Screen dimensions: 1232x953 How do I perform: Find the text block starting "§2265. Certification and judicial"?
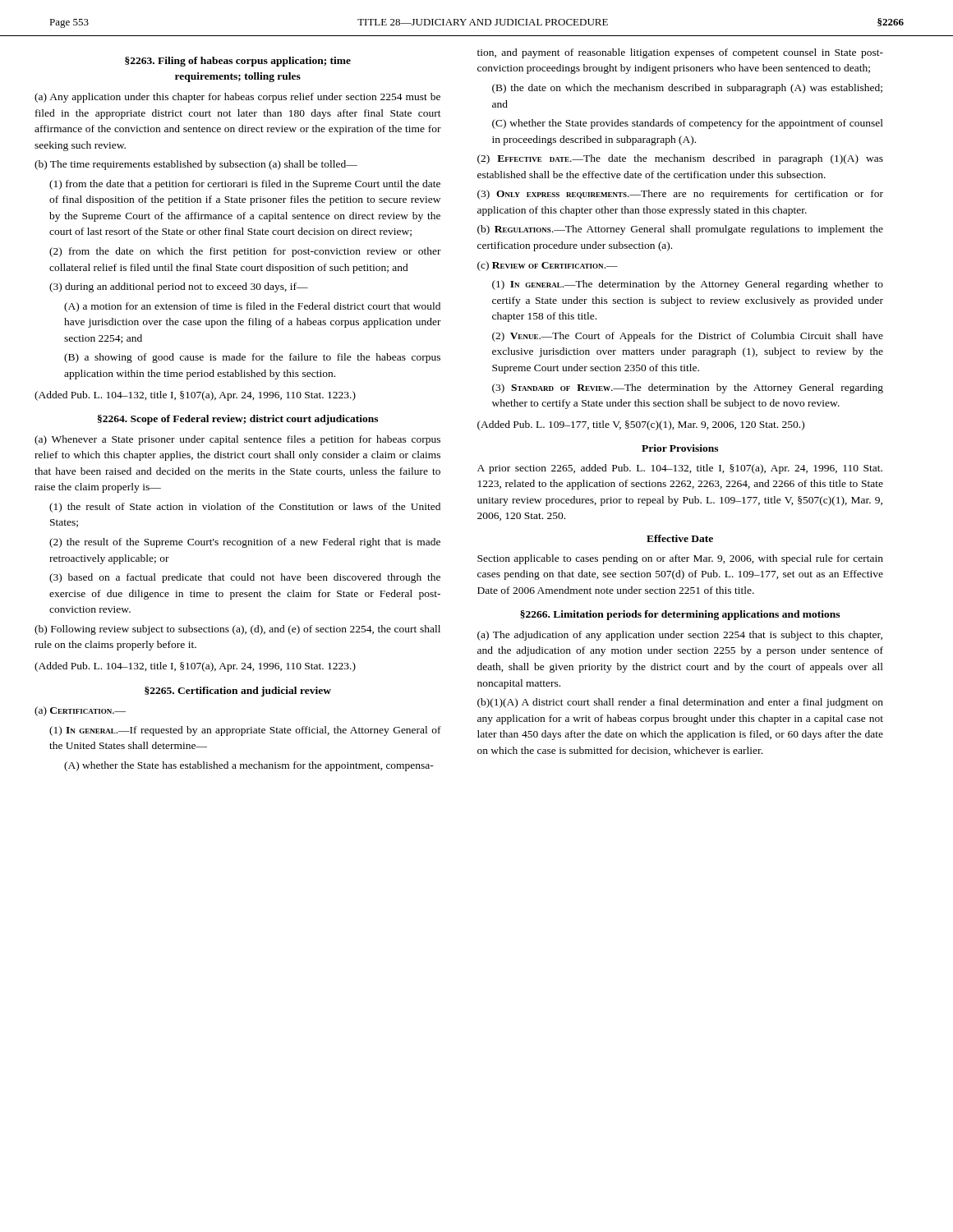pos(238,690)
